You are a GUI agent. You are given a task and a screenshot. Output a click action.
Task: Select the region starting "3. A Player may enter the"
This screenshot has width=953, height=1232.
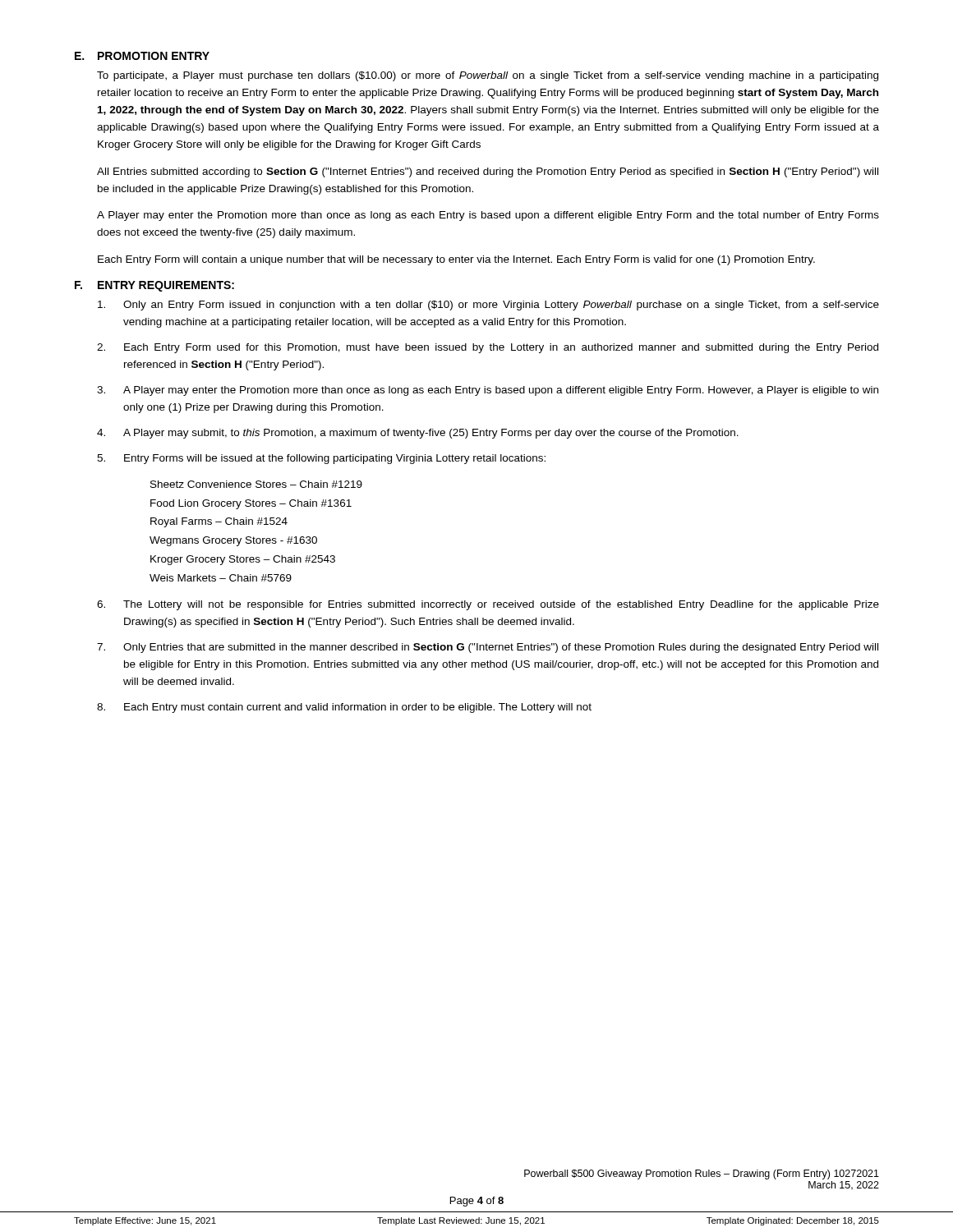(488, 399)
